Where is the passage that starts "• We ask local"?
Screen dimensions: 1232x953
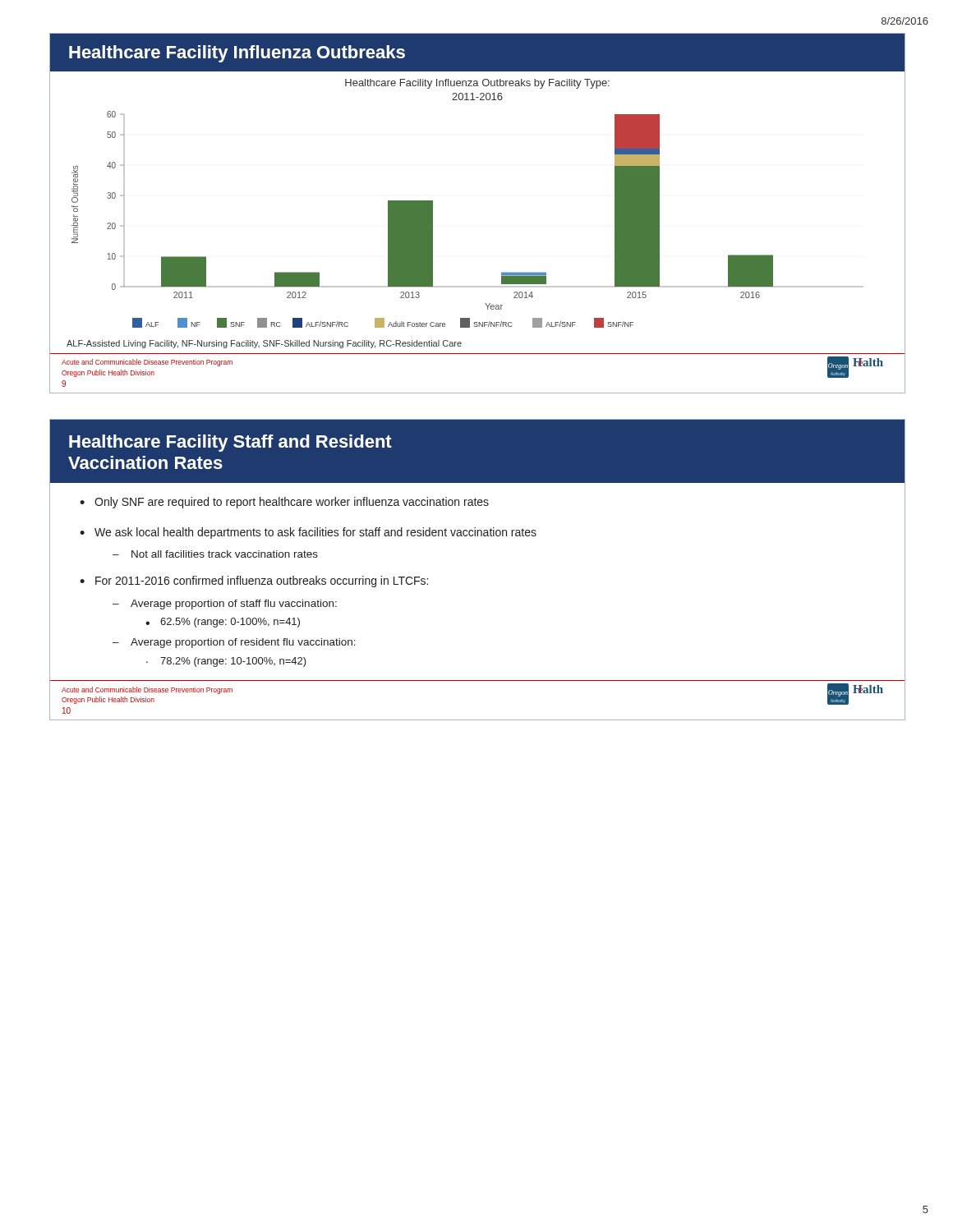click(308, 534)
